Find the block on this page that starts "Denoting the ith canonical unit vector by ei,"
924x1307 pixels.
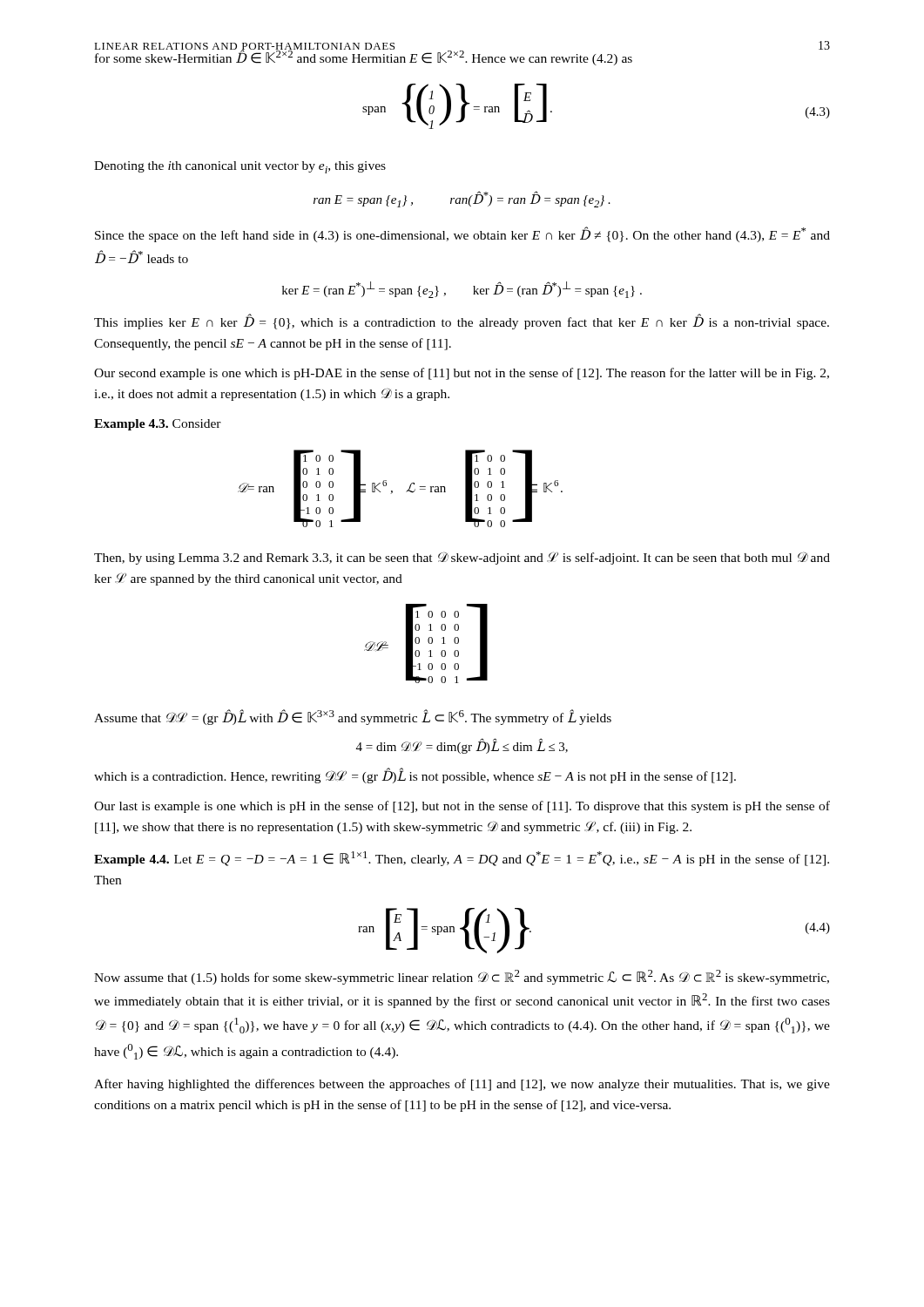click(240, 167)
